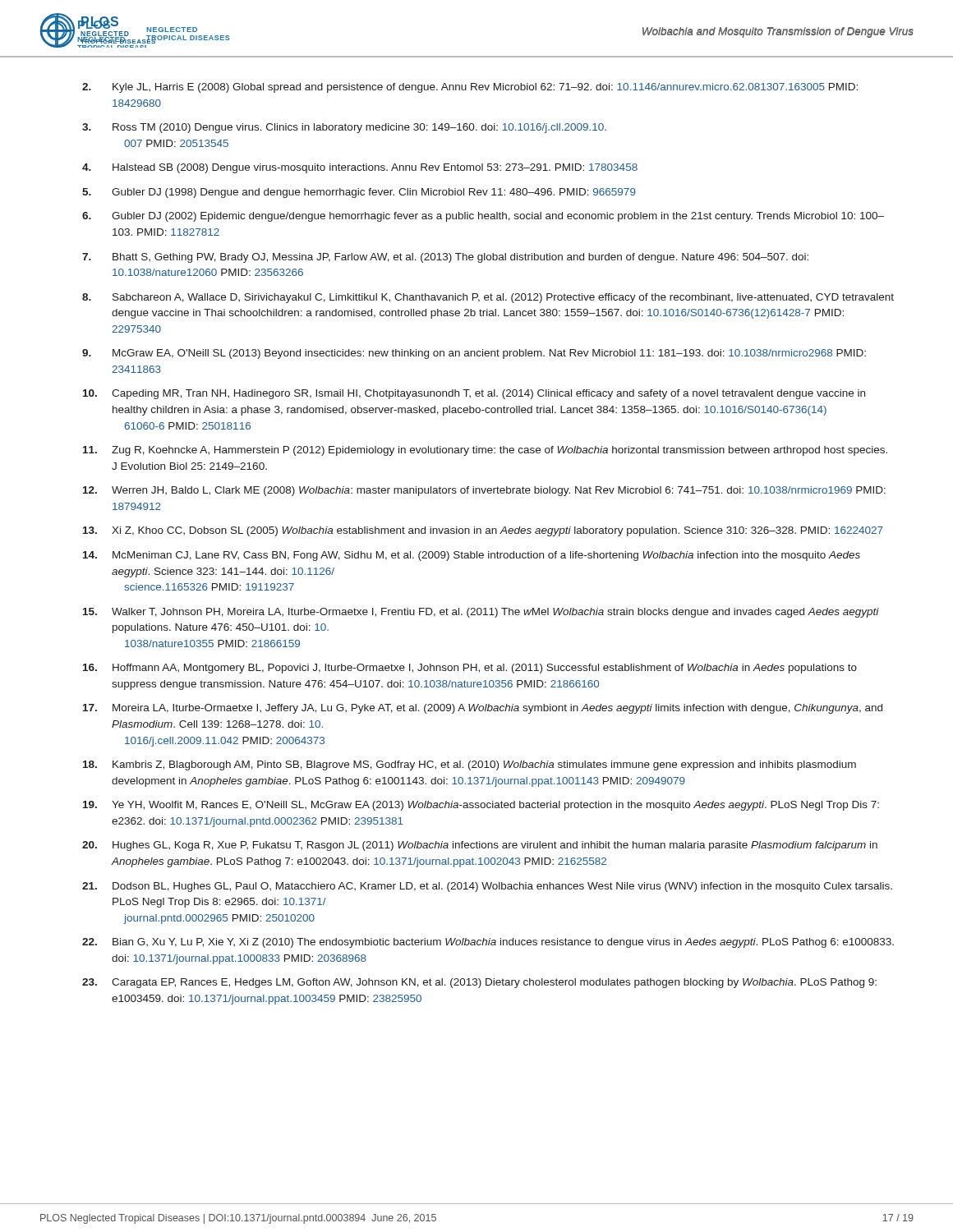Viewport: 953px width, 1232px height.
Task: Locate the list item that says "12. Werren JH, Baldo L, Clark"
Action: 489,498
